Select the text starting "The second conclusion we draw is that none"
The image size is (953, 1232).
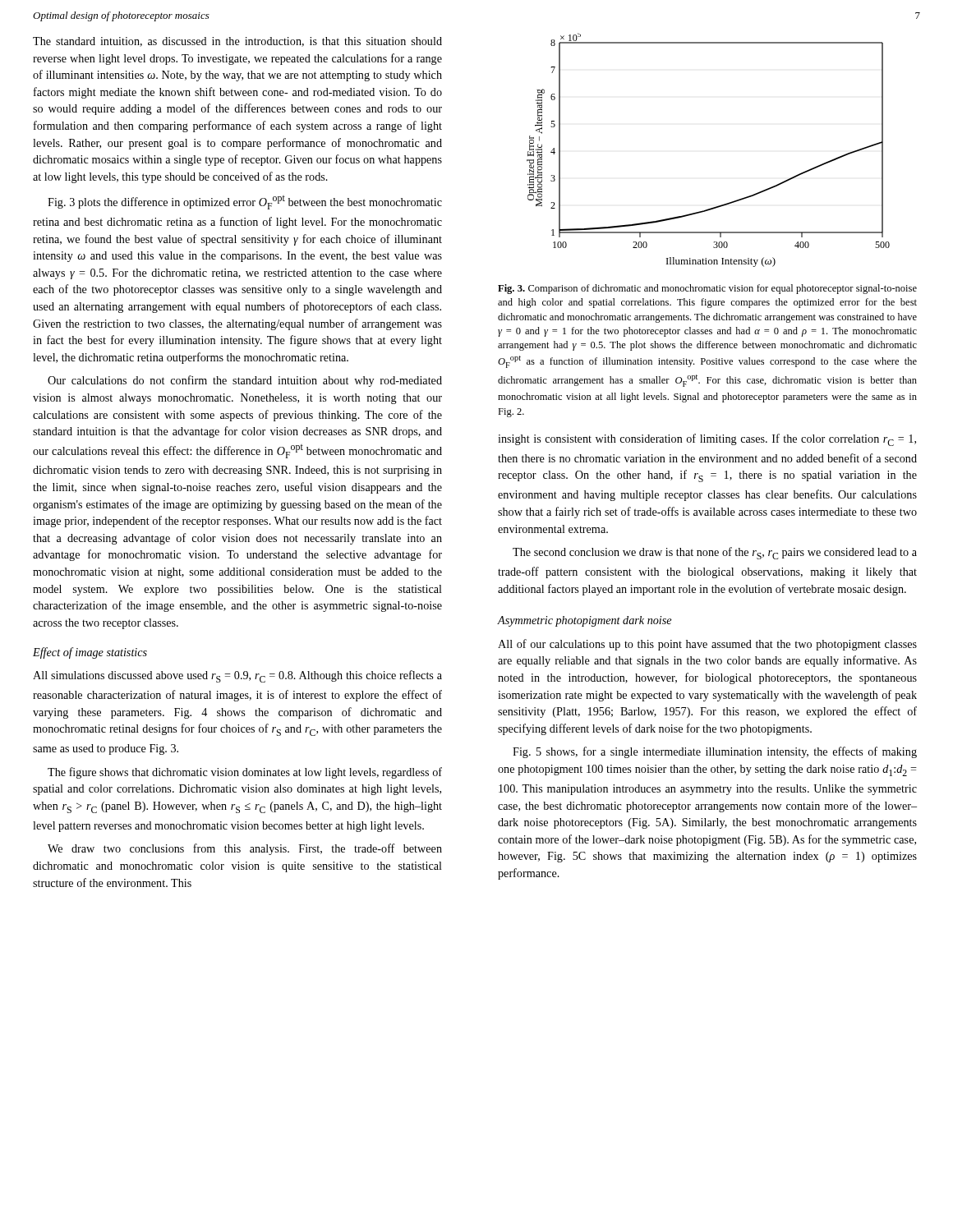tap(707, 571)
